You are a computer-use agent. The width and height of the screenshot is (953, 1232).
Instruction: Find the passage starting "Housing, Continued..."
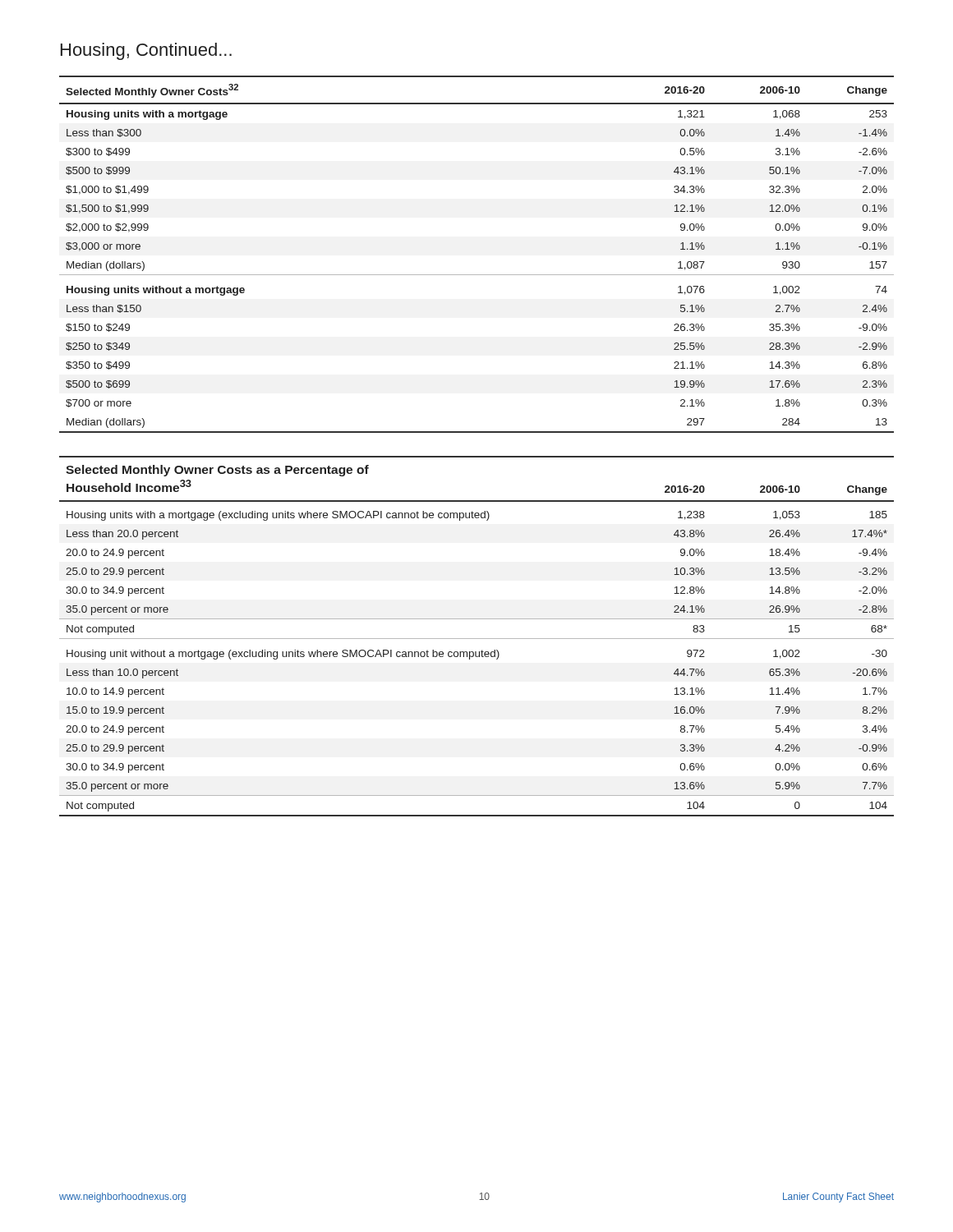pos(146,50)
